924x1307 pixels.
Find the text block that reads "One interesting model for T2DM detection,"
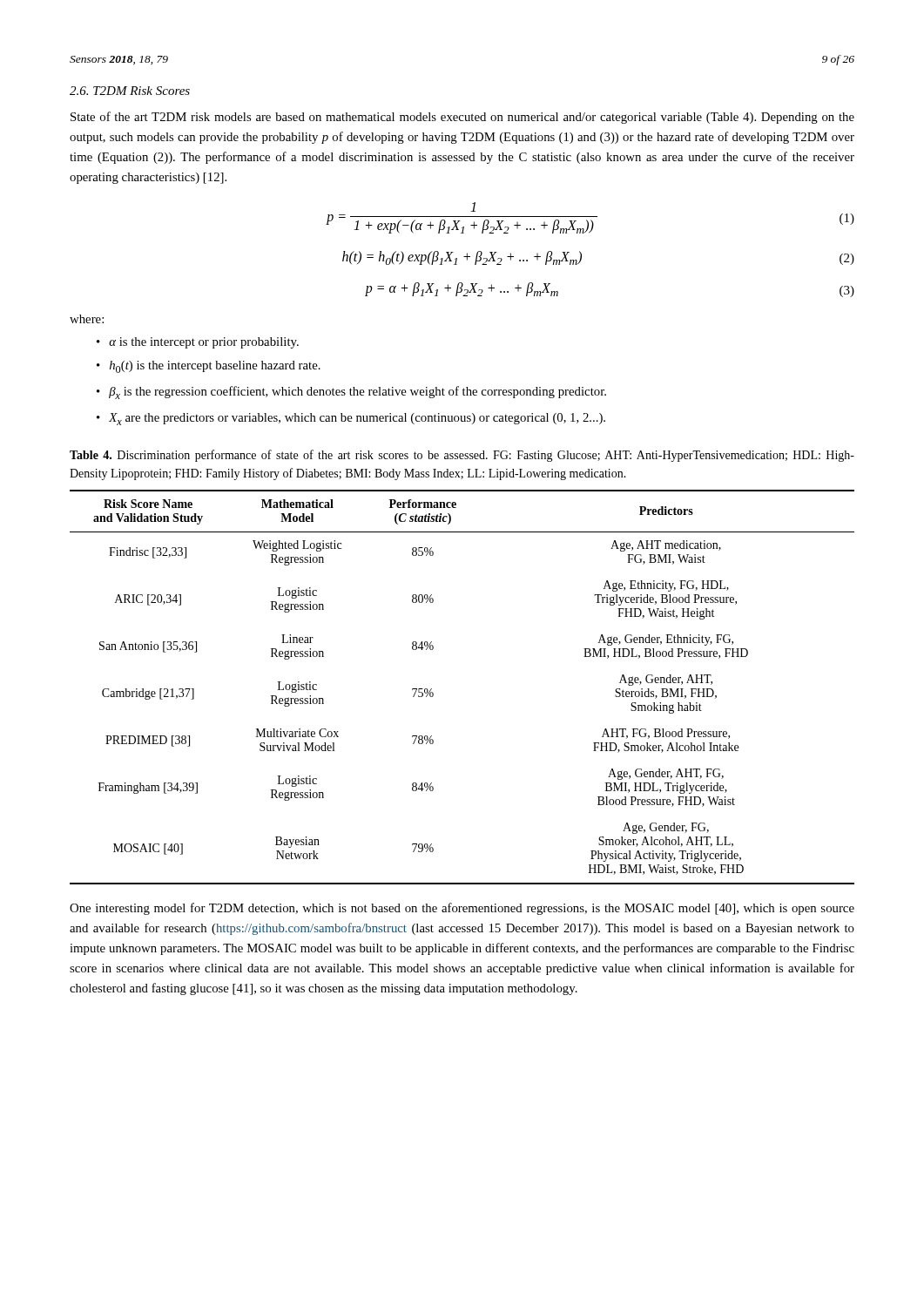coord(462,948)
